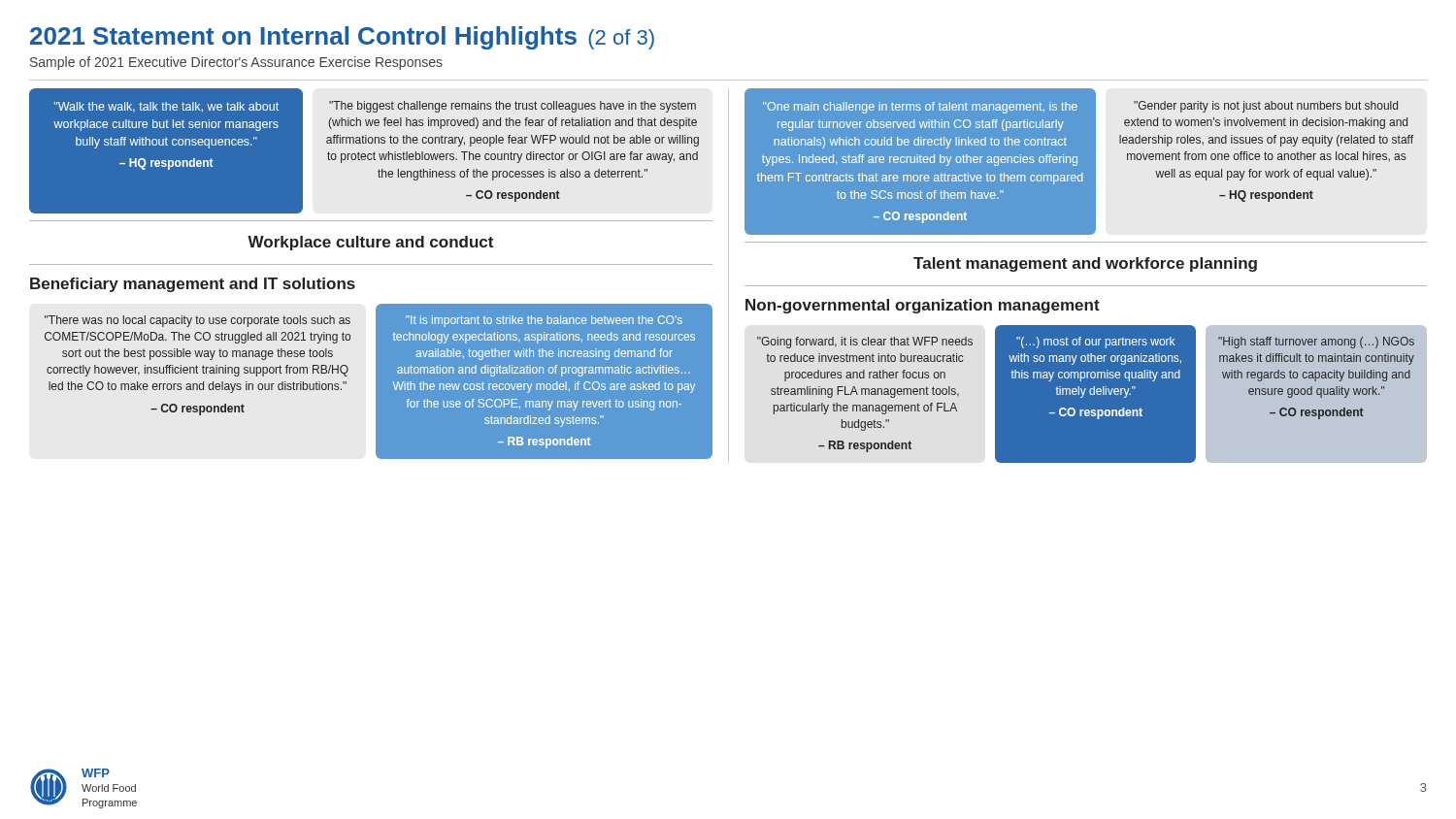Click on the block starting ""Gender parity is not just"
The height and width of the screenshot is (819, 1456).
pos(1266,152)
